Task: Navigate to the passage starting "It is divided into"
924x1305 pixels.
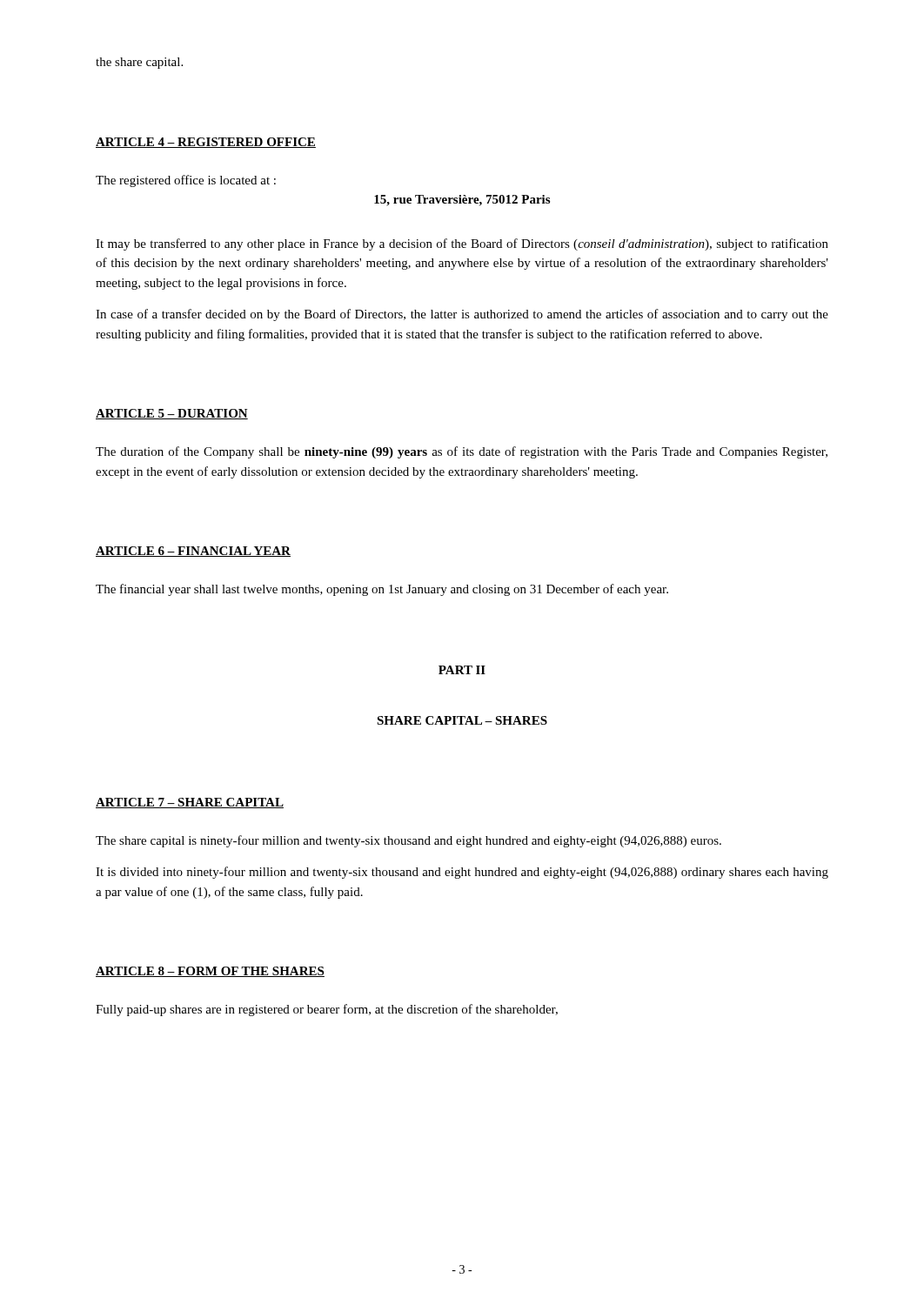Action: (x=462, y=882)
